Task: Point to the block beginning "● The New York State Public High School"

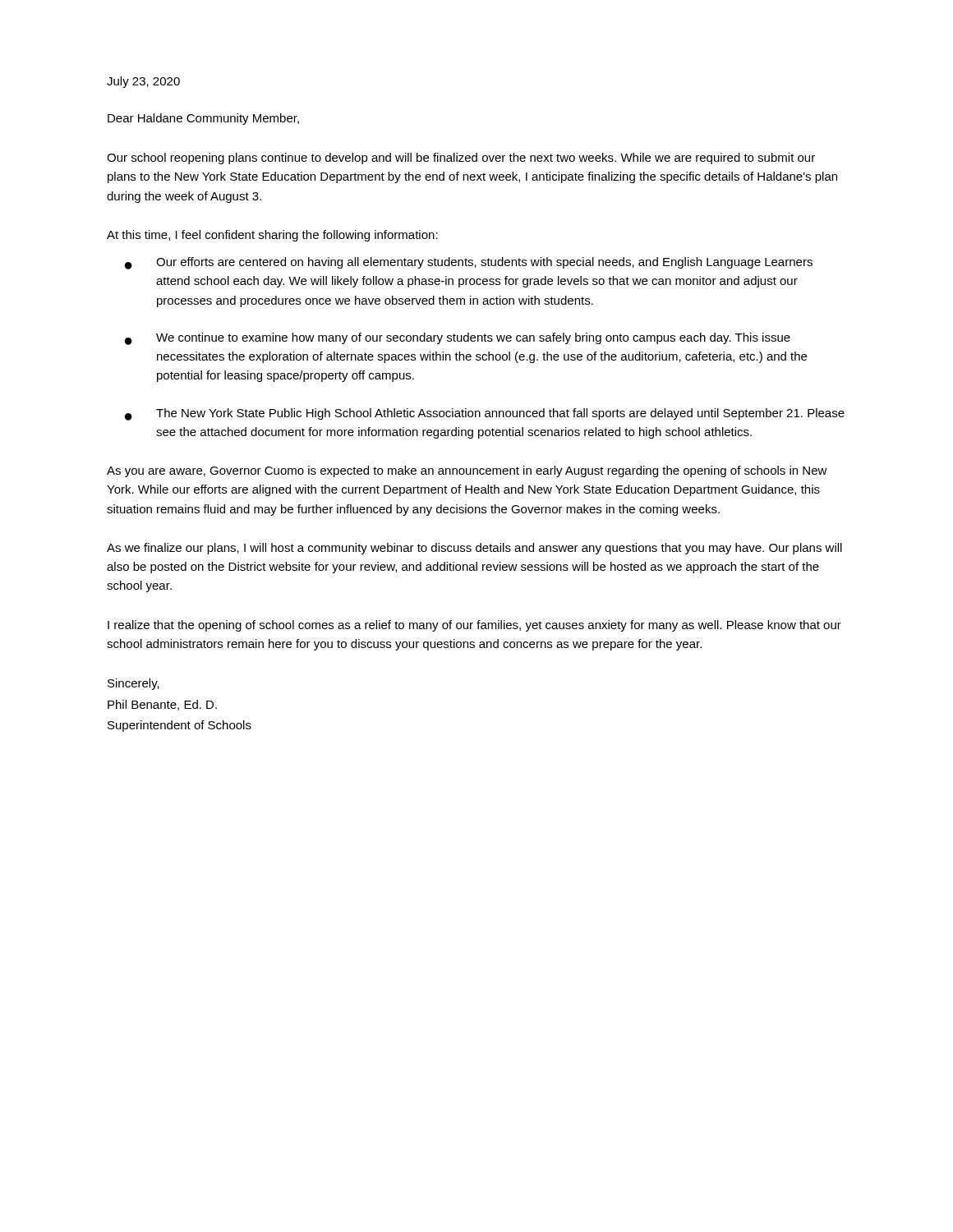Action: click(485, 422)
